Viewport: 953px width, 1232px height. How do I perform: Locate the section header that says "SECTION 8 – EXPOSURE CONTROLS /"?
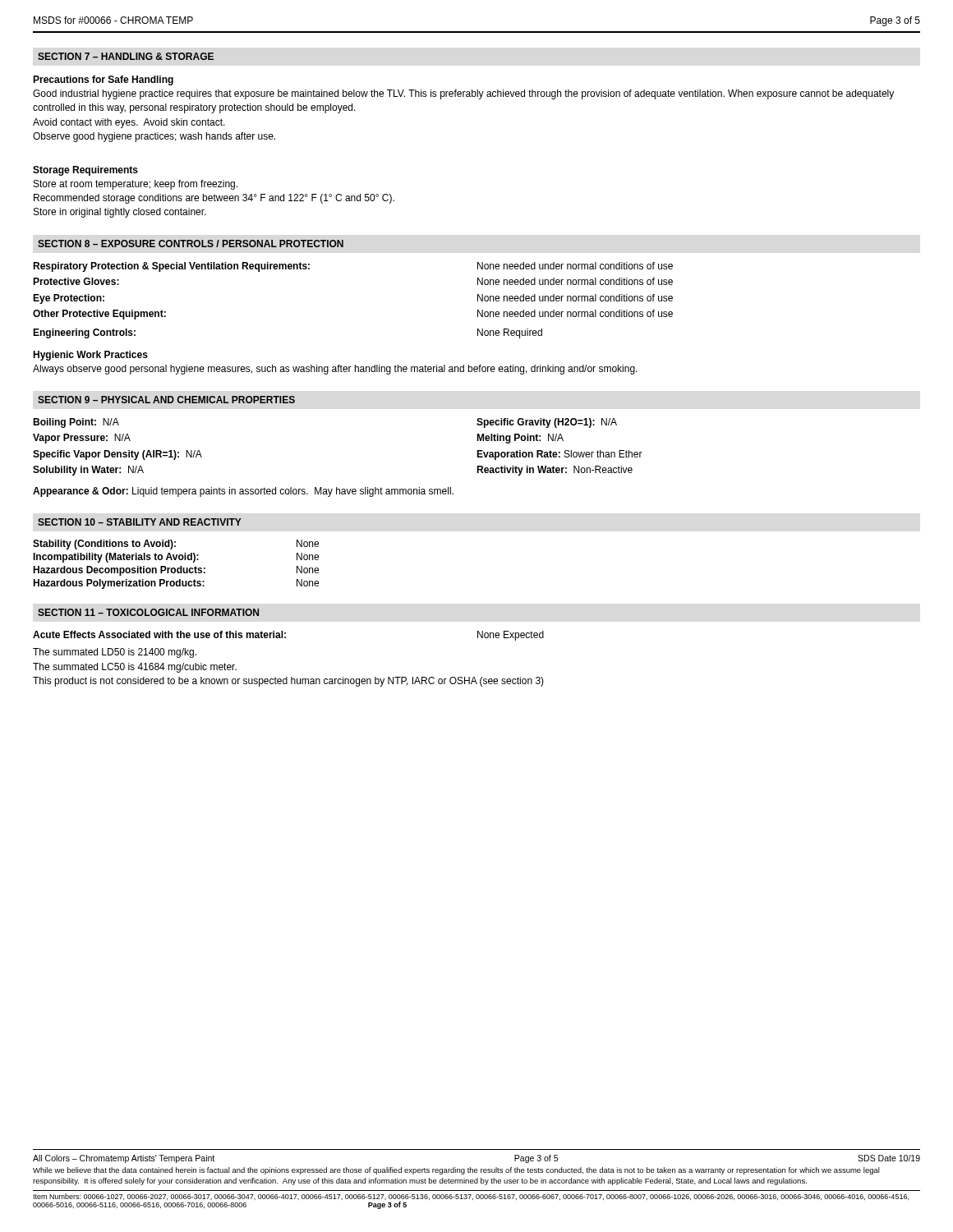191,244
